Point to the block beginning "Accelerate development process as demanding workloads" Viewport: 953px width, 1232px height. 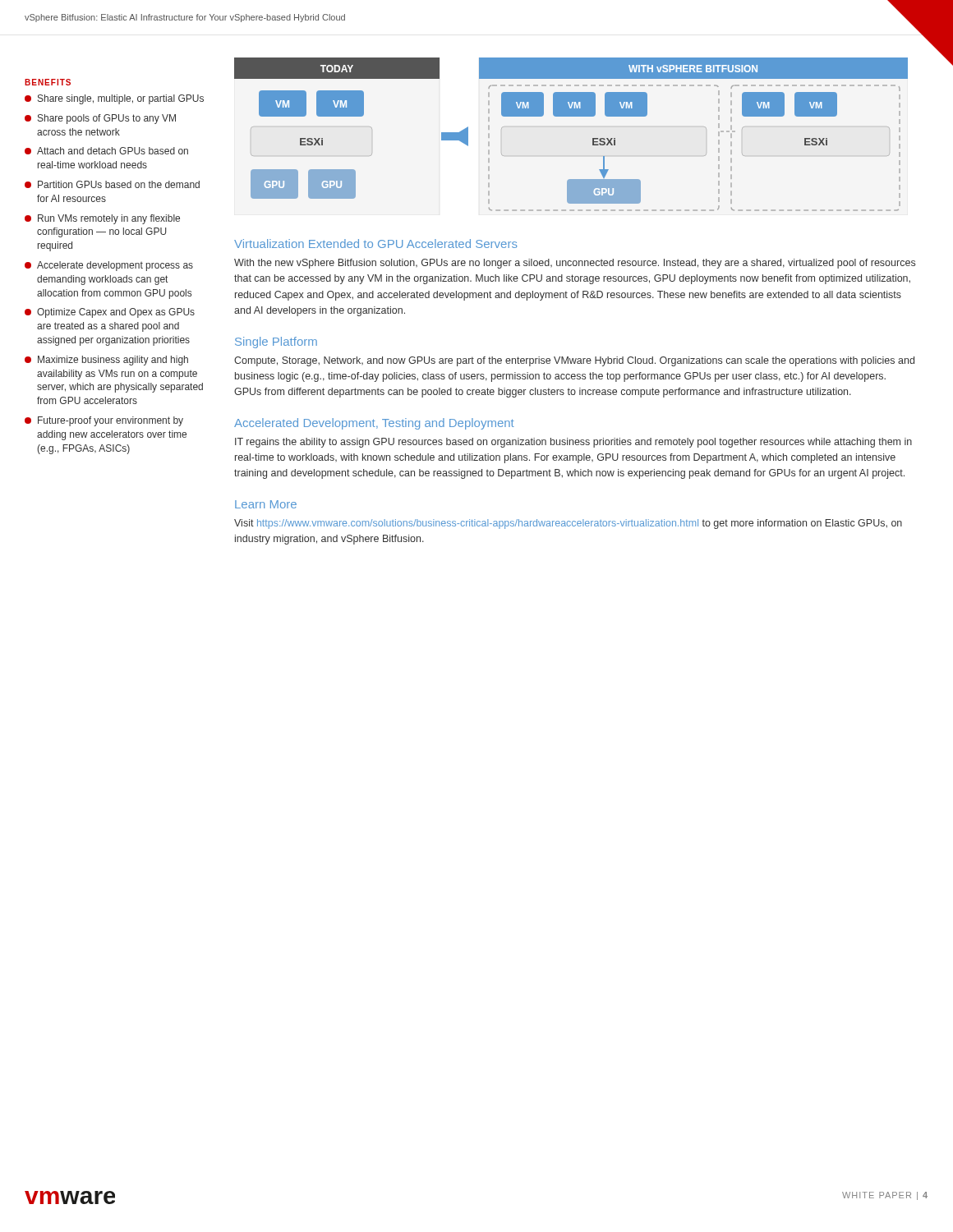(115, 279)
